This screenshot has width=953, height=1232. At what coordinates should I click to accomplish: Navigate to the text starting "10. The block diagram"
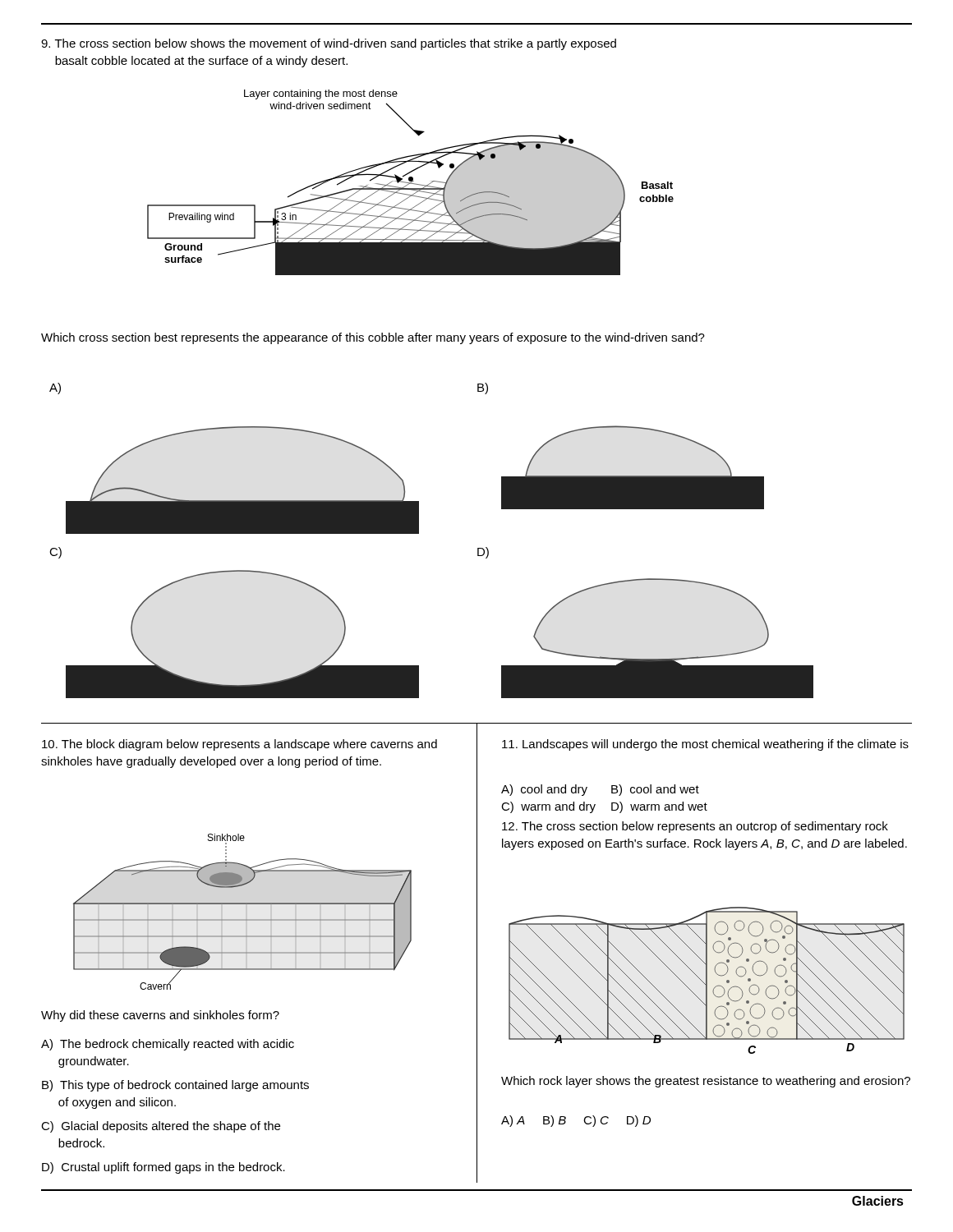(239, 752)
